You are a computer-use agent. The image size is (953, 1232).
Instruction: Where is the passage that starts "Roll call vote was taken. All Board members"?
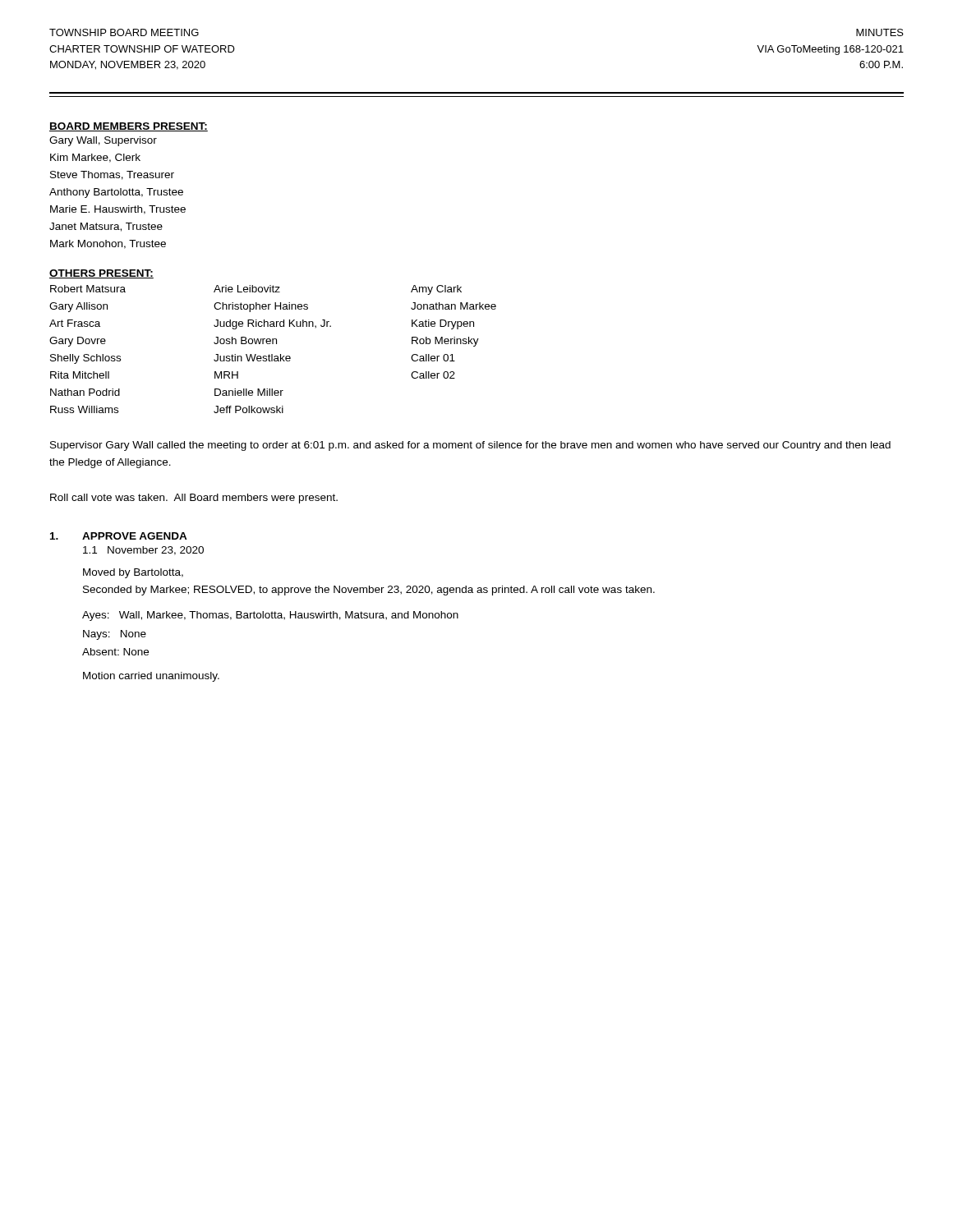pyautogui.click(x=194, y=497)
